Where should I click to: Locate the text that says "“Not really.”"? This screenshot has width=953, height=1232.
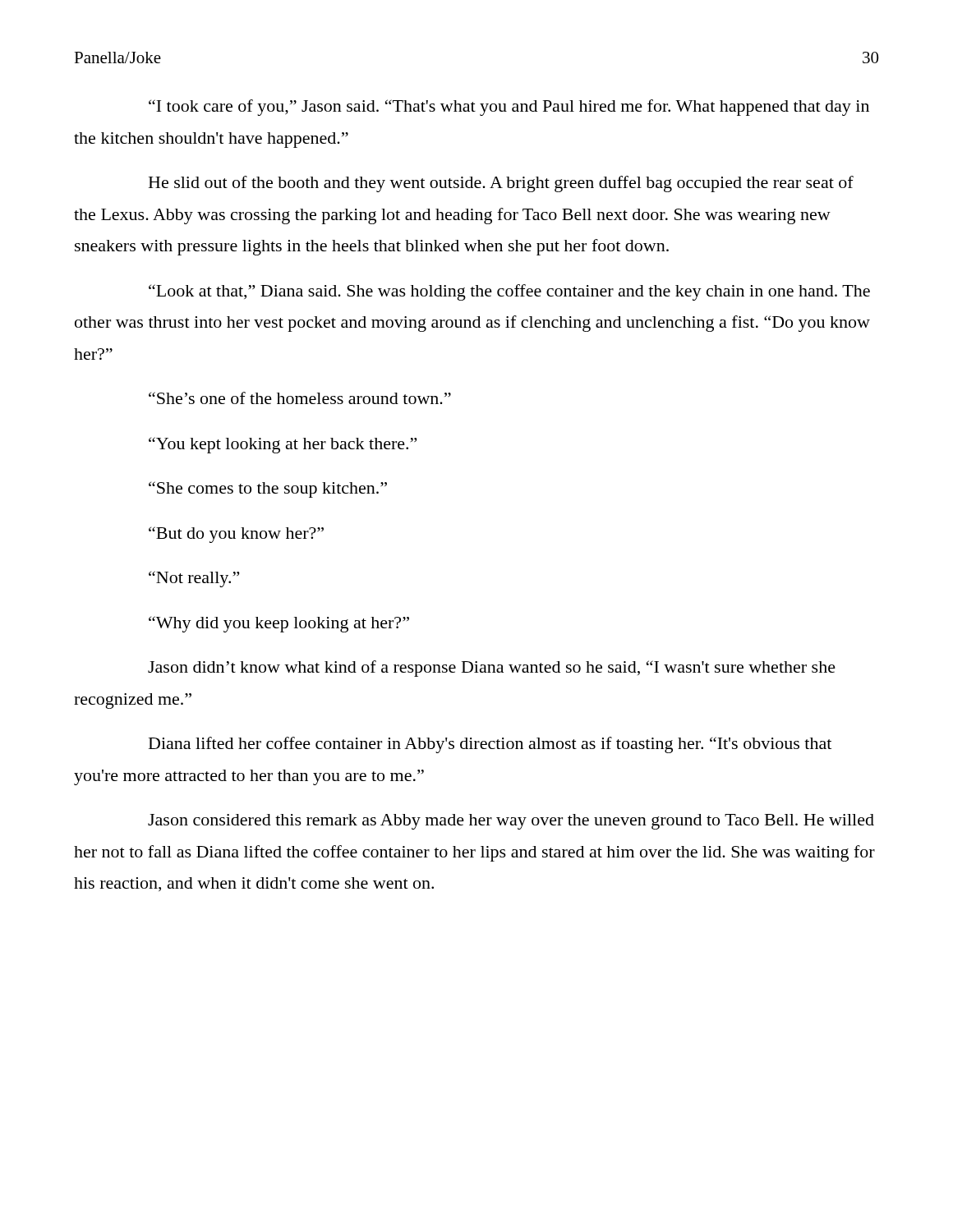coord(194,579)
